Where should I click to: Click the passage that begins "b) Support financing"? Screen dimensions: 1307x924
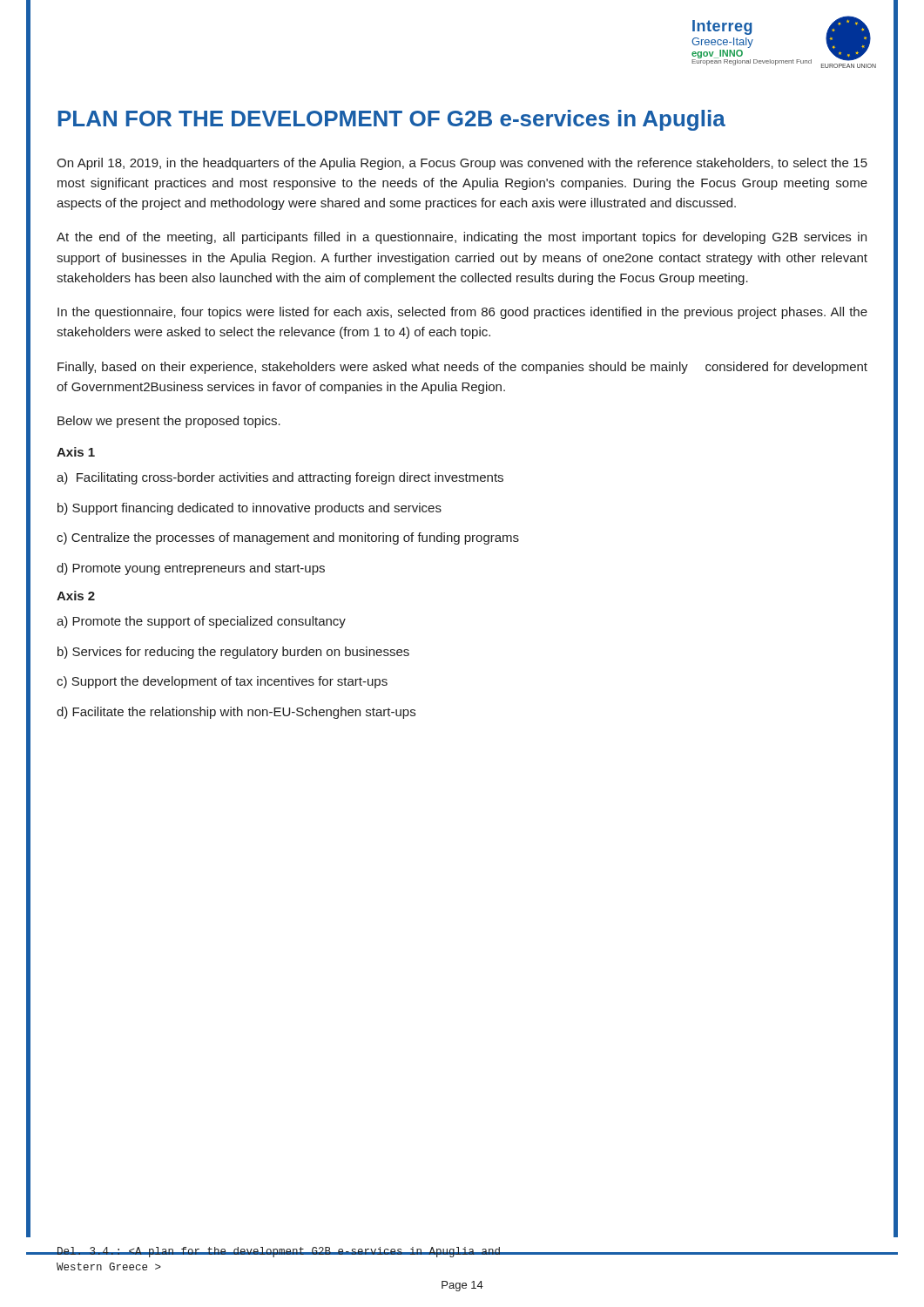coord(249,507)
